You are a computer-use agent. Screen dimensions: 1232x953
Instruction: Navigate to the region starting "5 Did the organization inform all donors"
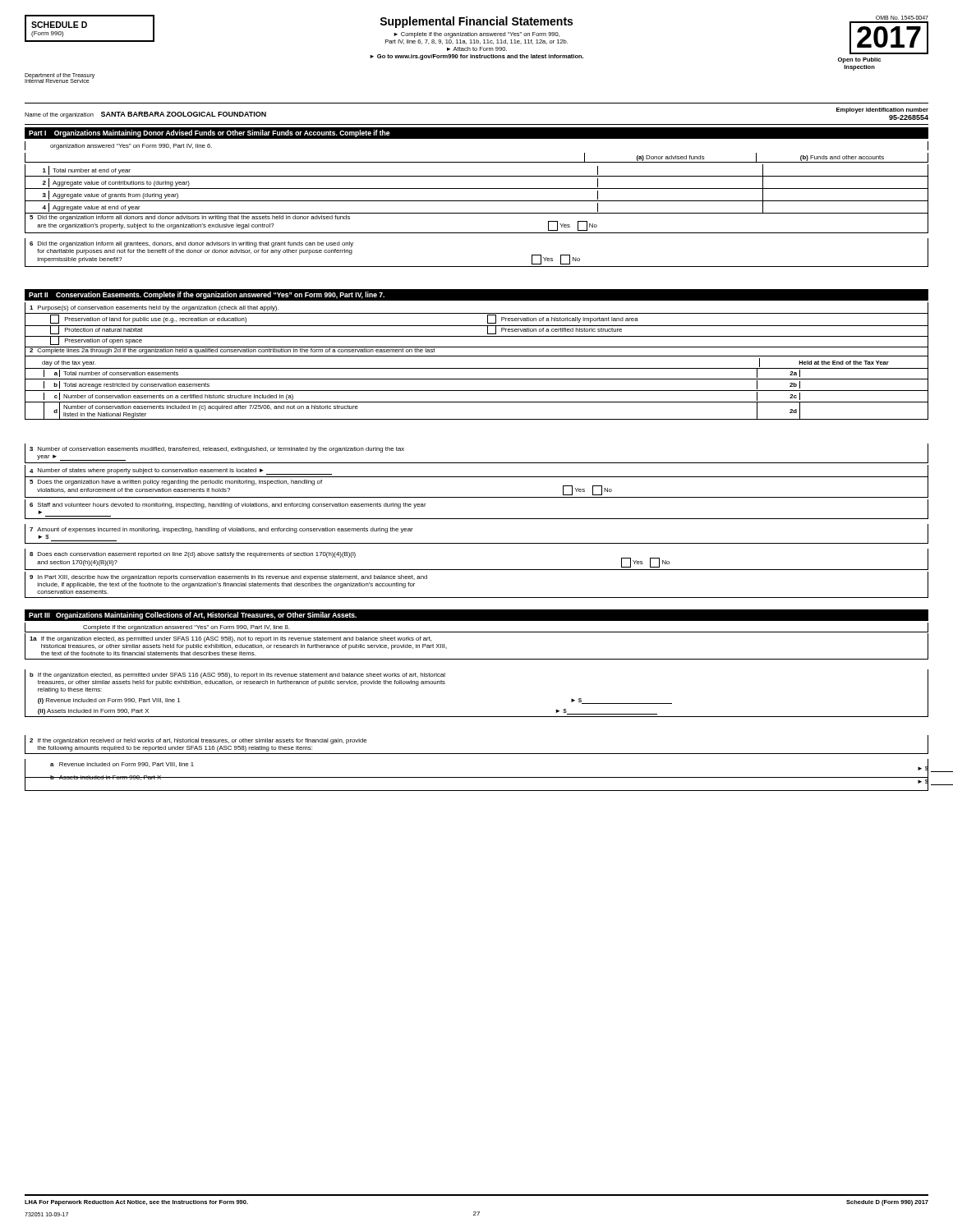coord(476,222)
